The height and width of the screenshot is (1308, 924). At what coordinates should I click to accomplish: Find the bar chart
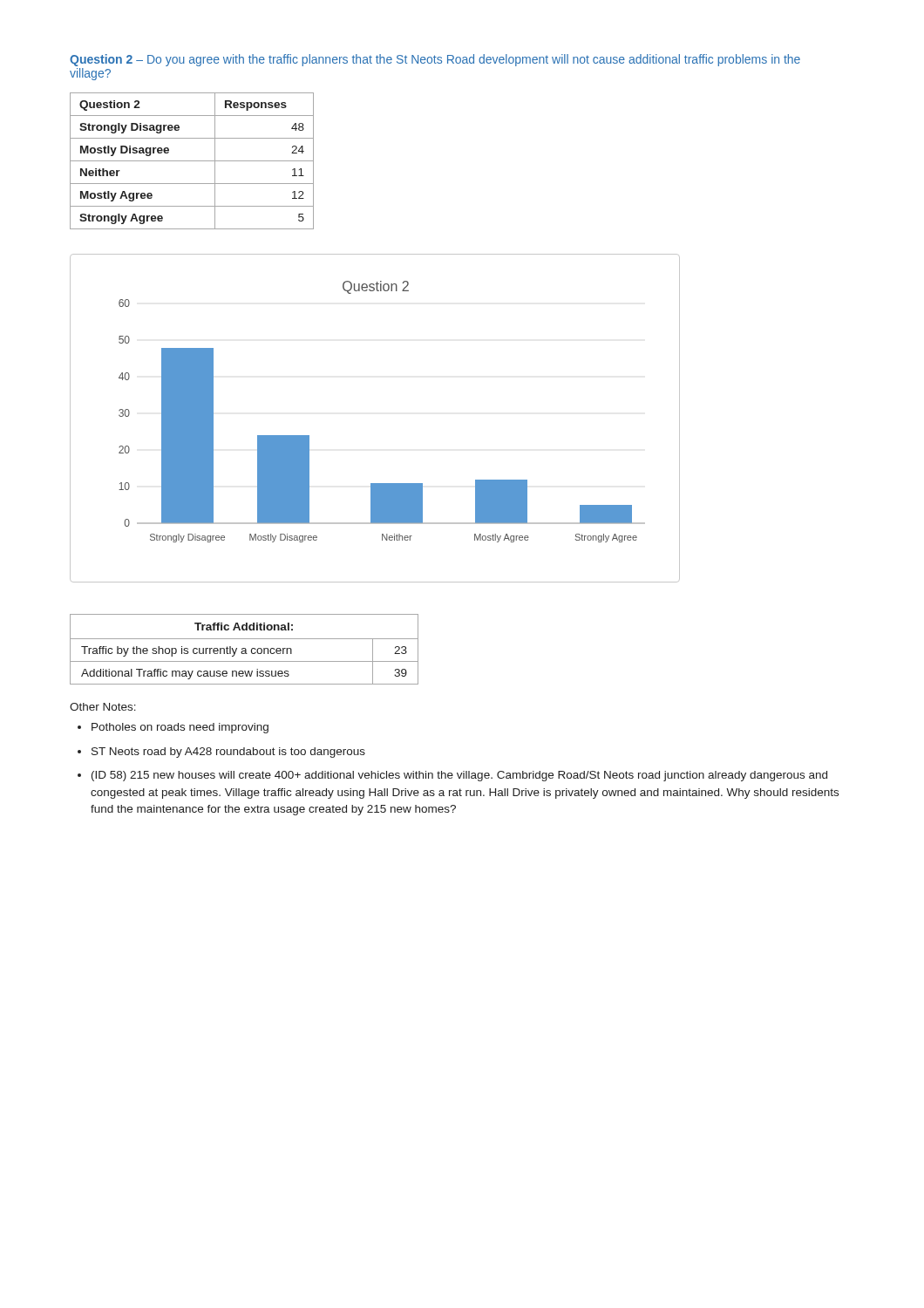coord(375,418)
